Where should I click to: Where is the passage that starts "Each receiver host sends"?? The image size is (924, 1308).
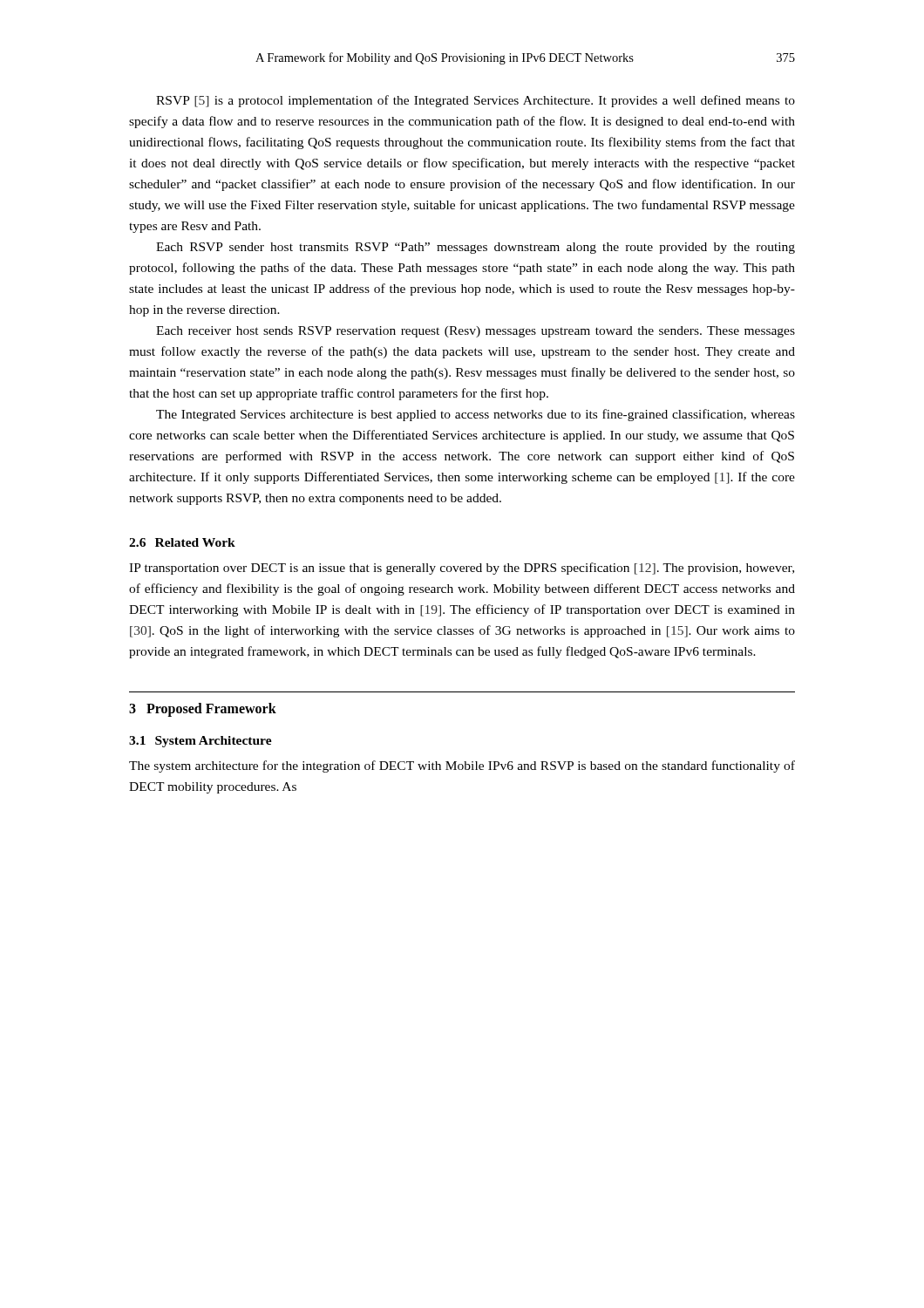click(462, 362)
